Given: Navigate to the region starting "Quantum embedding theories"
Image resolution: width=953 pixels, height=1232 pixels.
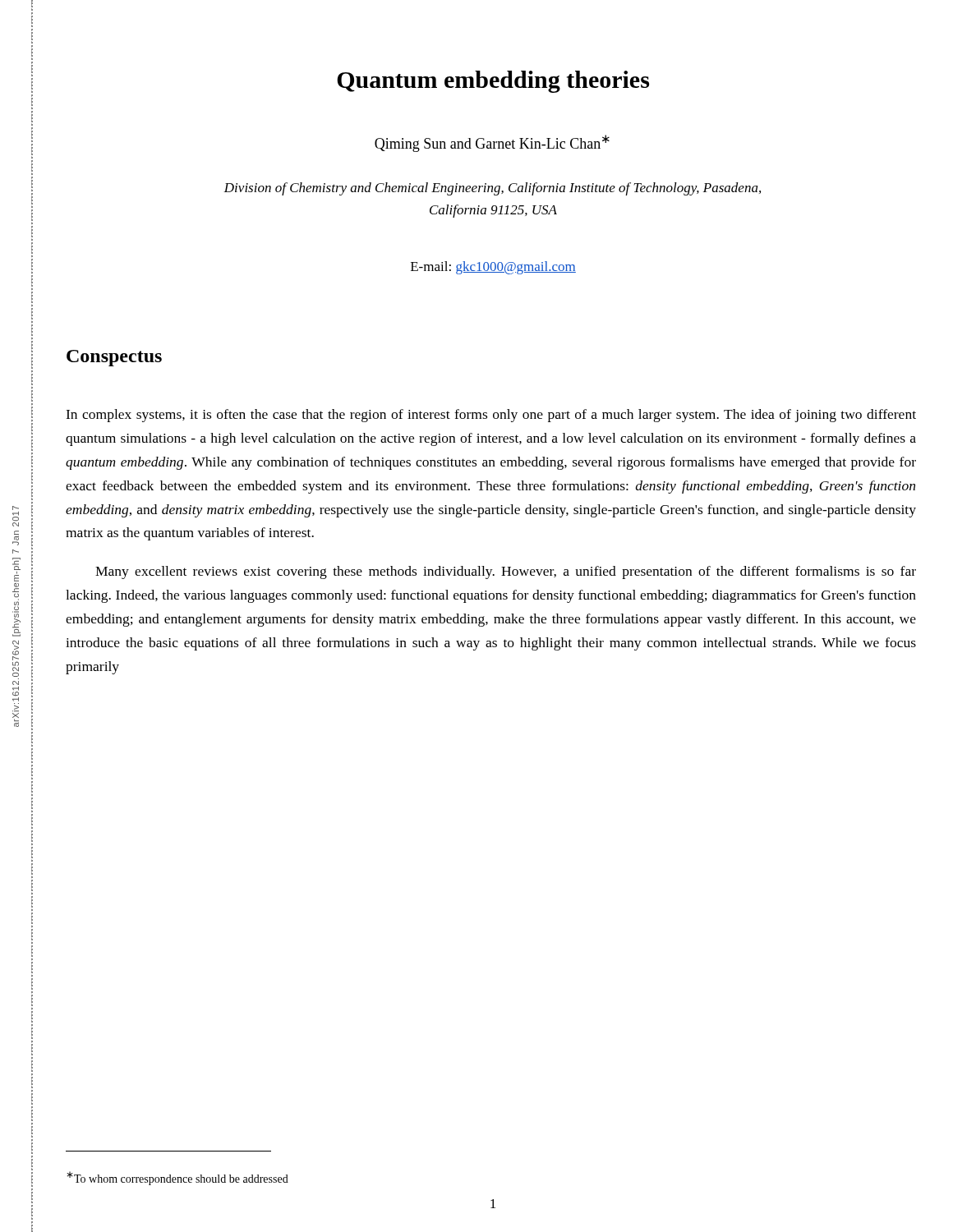Looking at the screenshot, I should pyautogui.click(x=493, y=80).
